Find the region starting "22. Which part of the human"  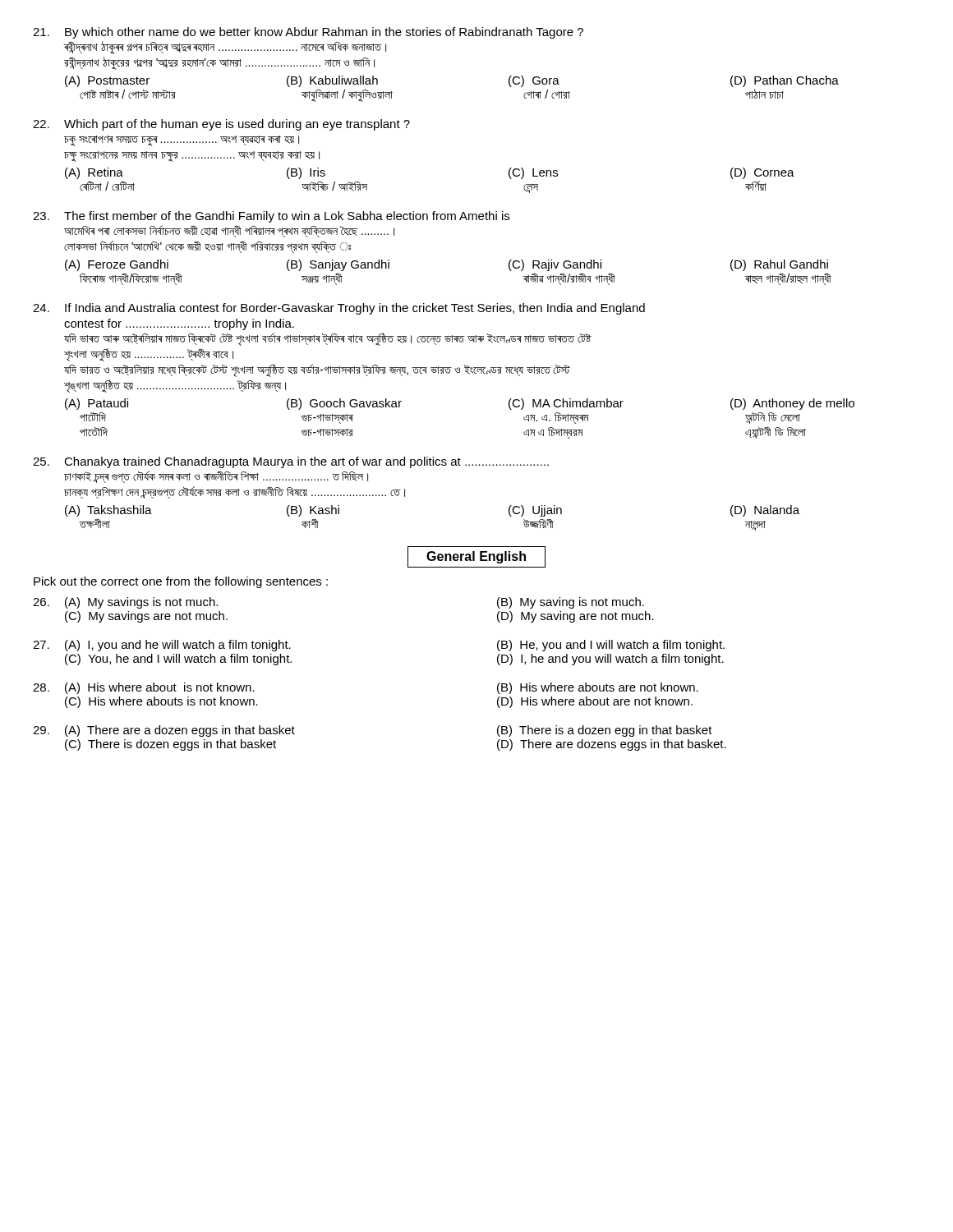point(221,125)
